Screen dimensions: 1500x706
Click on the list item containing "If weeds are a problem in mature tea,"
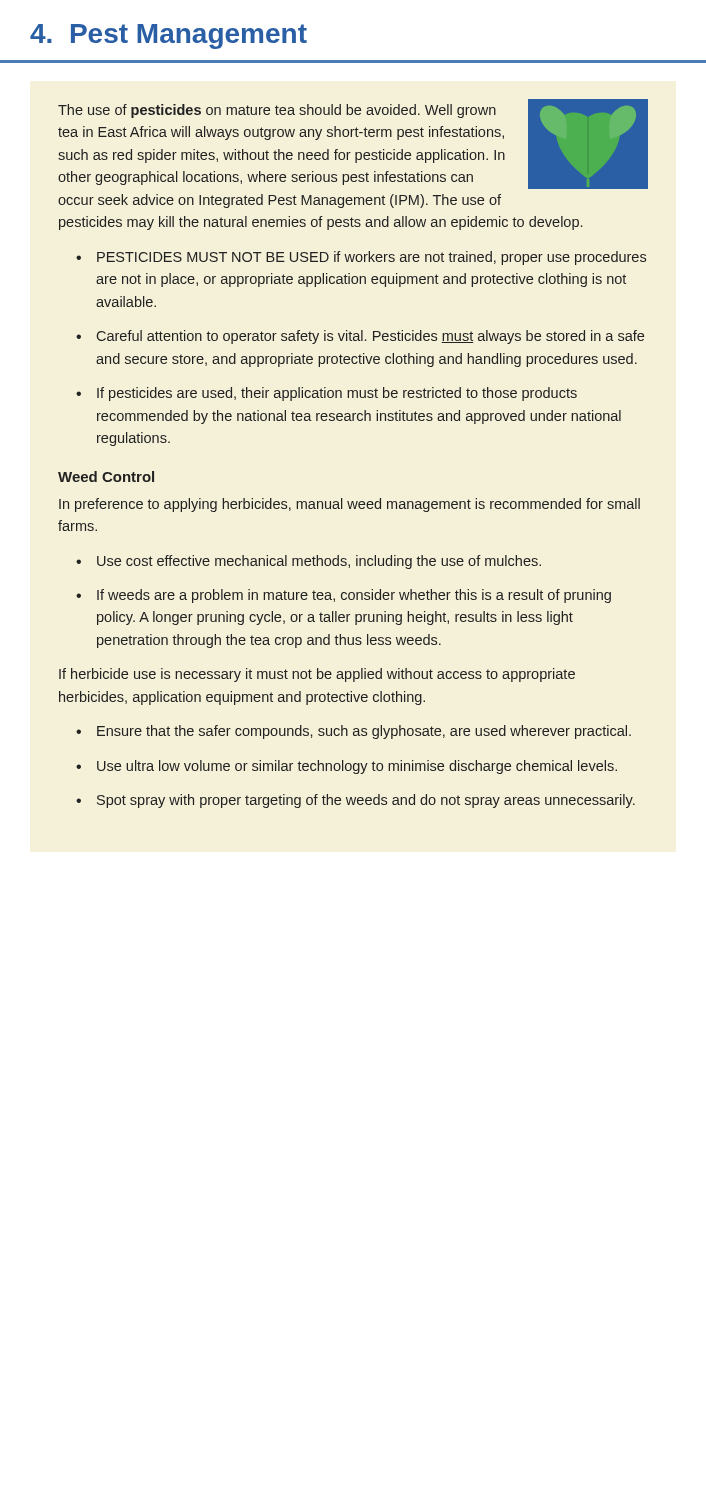(354, 617)
